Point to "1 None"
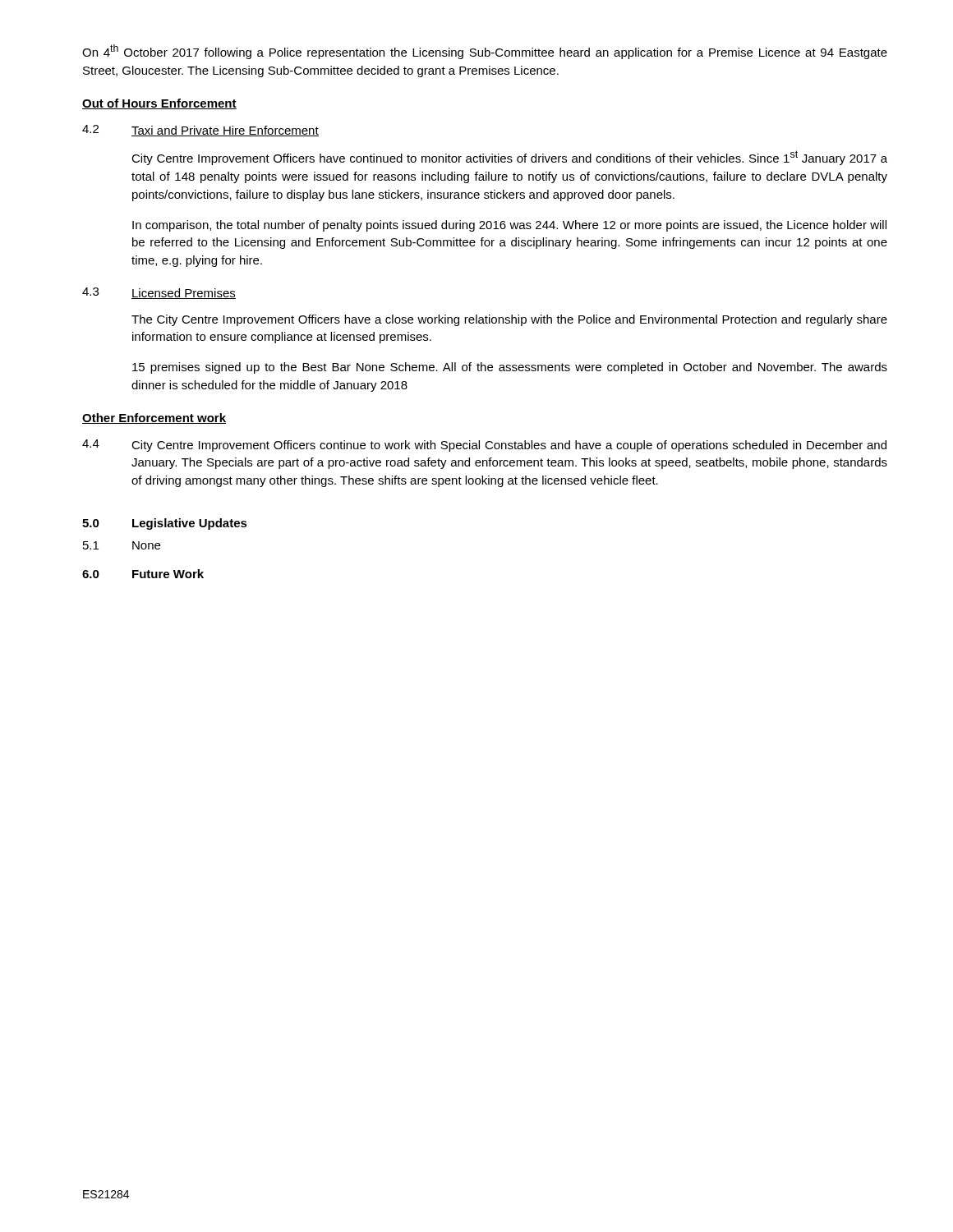This screenshot has height=1232, width=953. (x=86, y=545)
